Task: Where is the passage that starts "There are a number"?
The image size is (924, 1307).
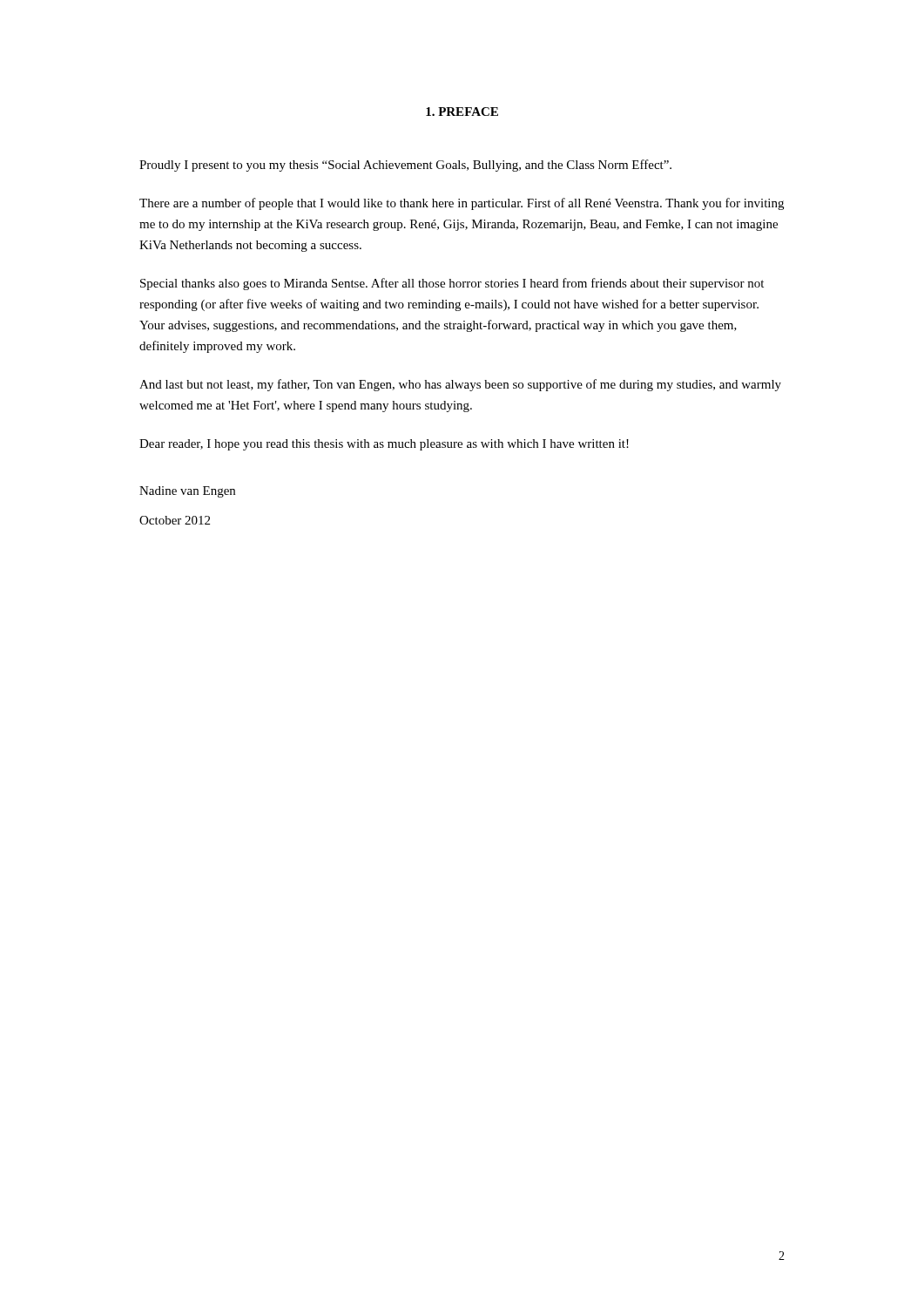Action: 462,224
